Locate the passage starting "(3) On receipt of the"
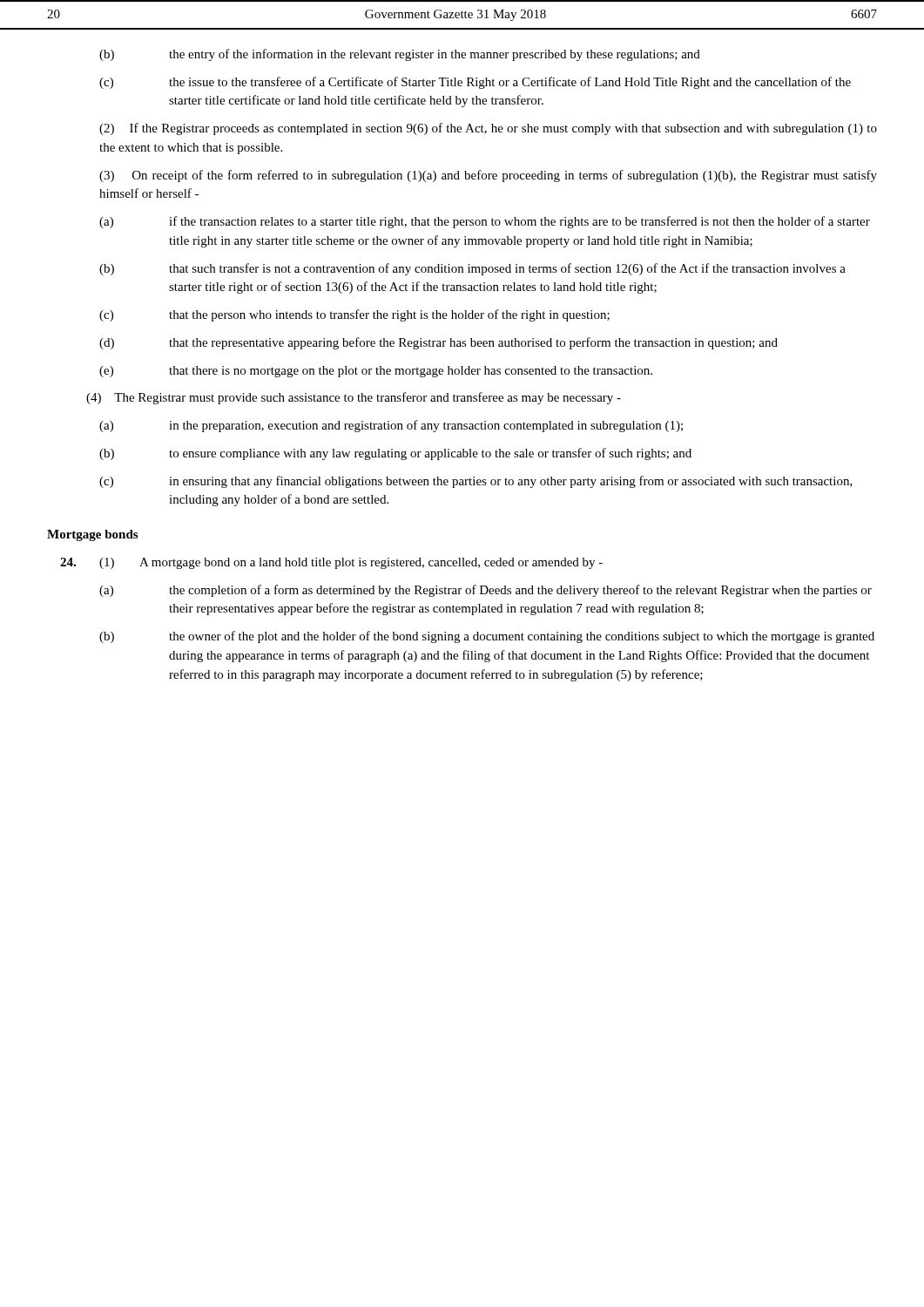 488,184
